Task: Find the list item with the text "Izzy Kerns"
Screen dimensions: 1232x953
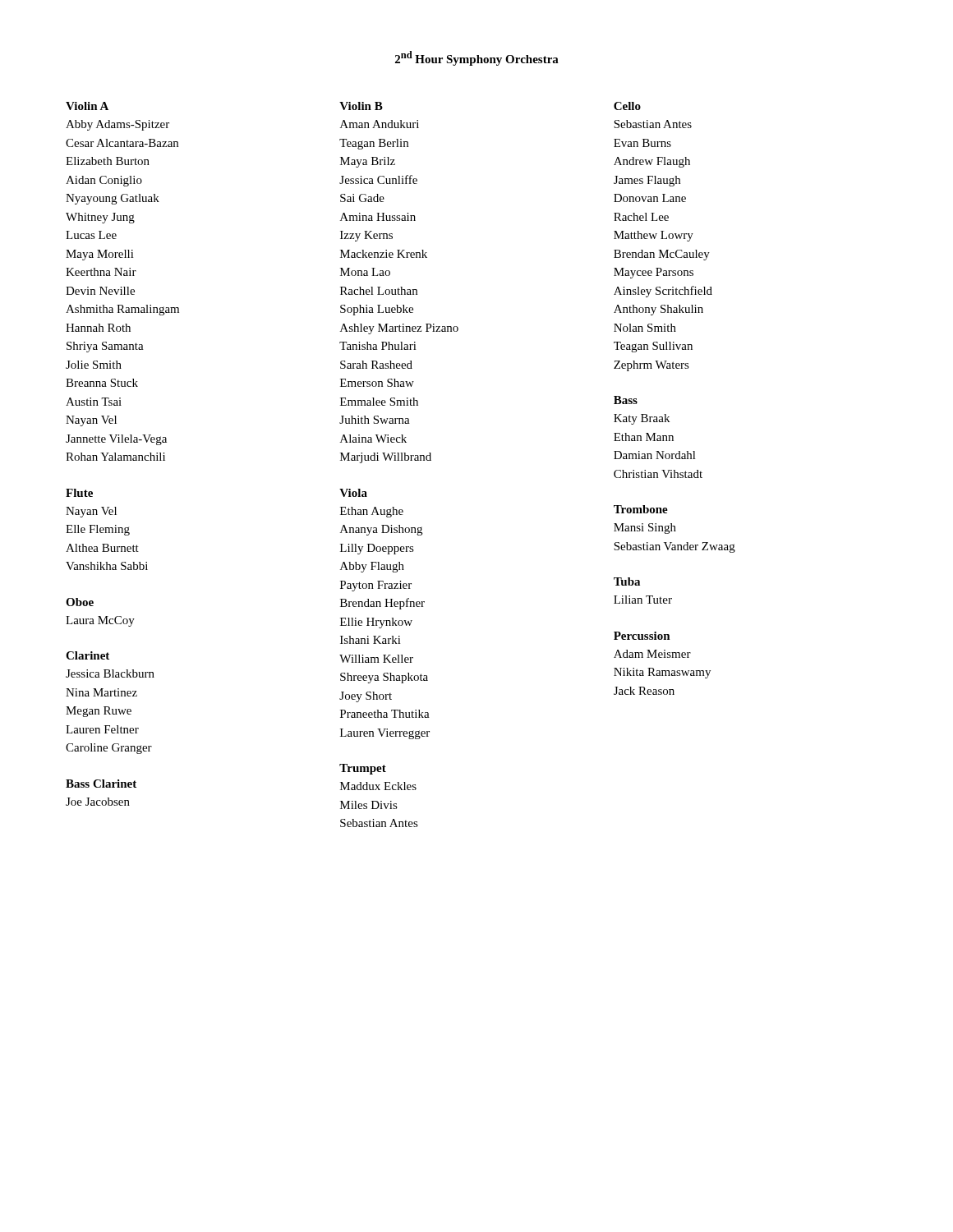Action: pyautogui.click(x=366, y=235)
